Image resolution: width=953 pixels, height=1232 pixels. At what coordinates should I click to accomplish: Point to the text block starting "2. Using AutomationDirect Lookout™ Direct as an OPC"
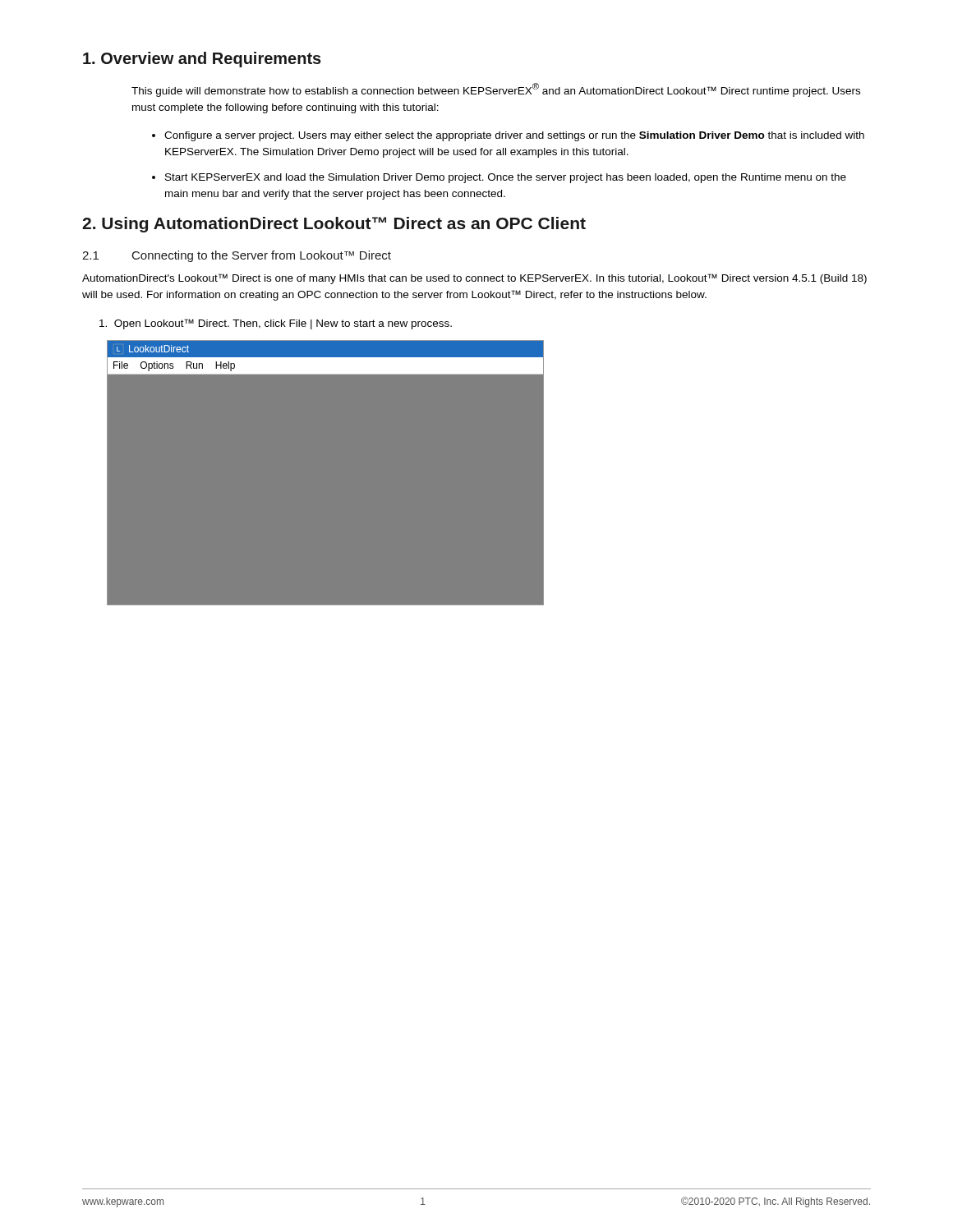[x=334, y=223]
